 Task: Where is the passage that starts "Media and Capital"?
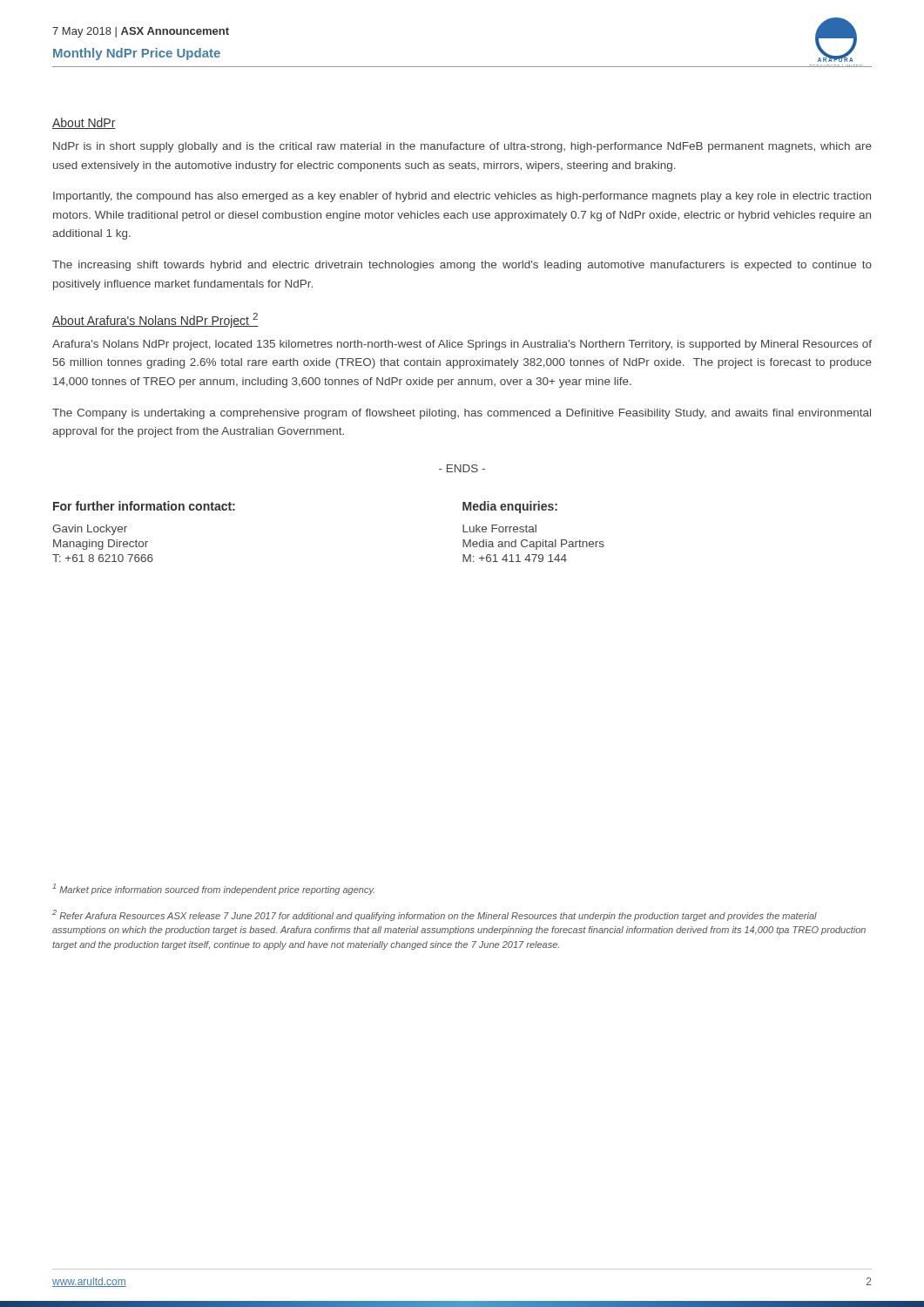(533, 543)
